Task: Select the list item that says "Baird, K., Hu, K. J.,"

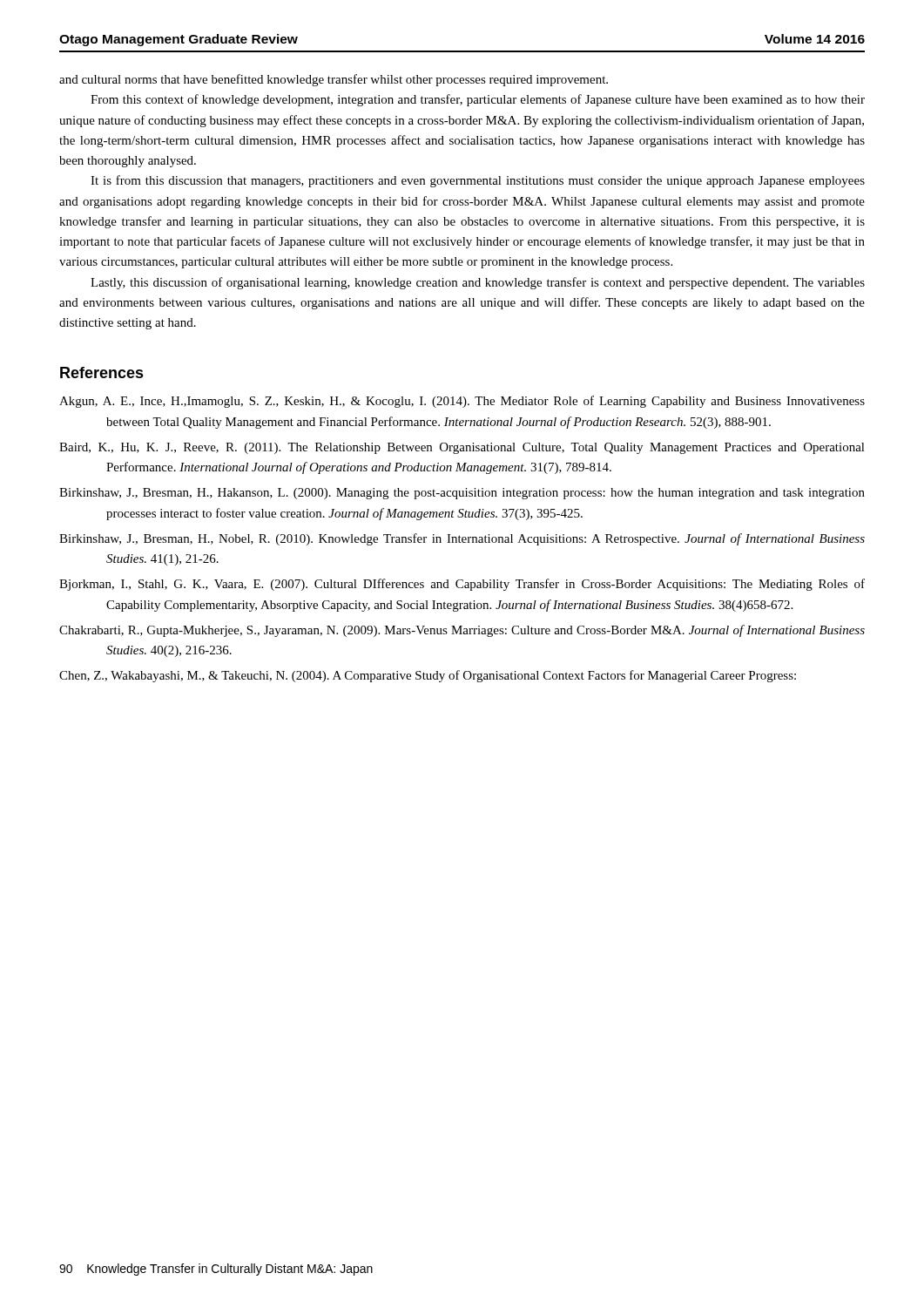Action: tap(462, 457)
